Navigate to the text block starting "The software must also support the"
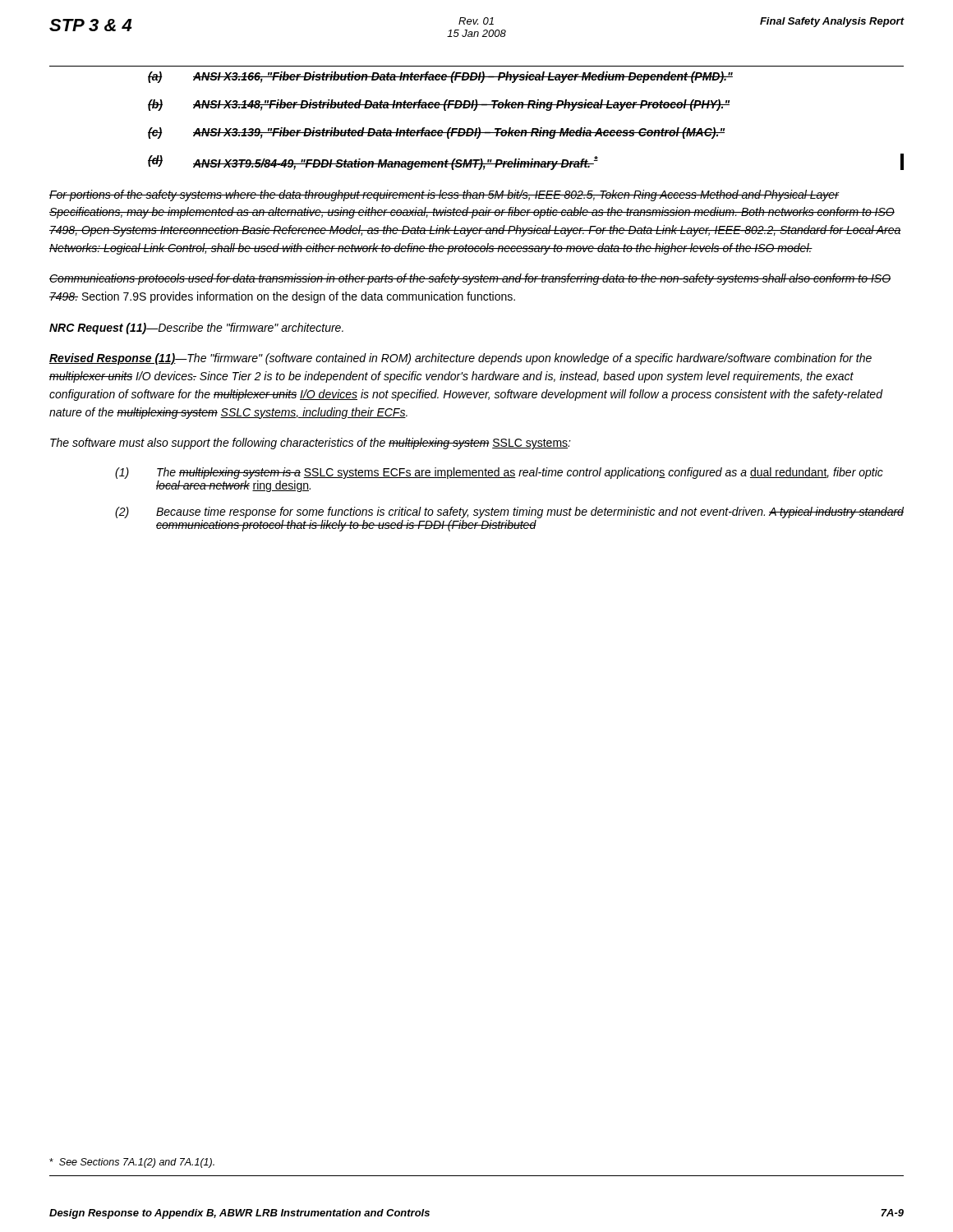This screenshot has width=953, height=1232. tap(310, 443)
